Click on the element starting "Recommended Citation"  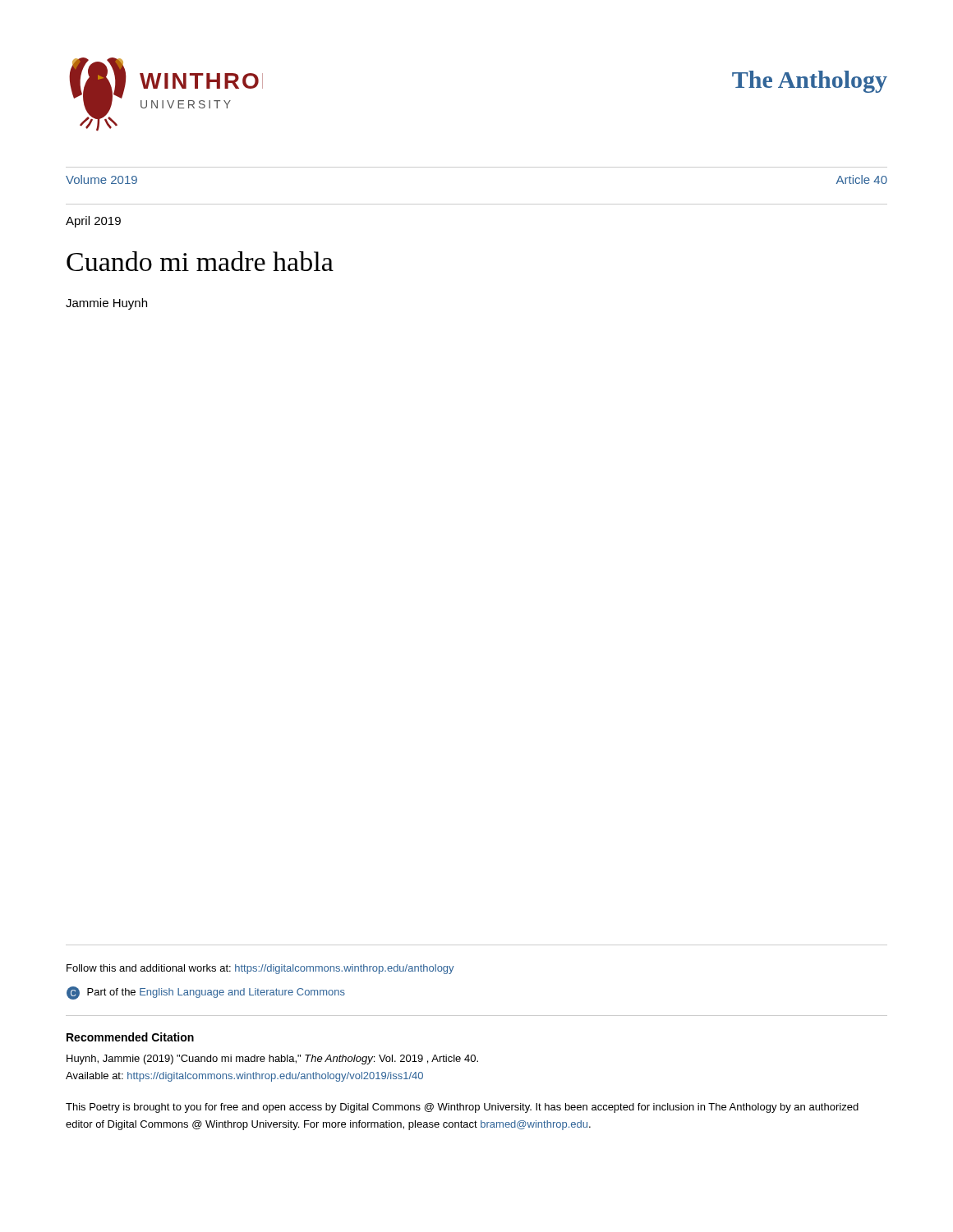click(130, 1037)
